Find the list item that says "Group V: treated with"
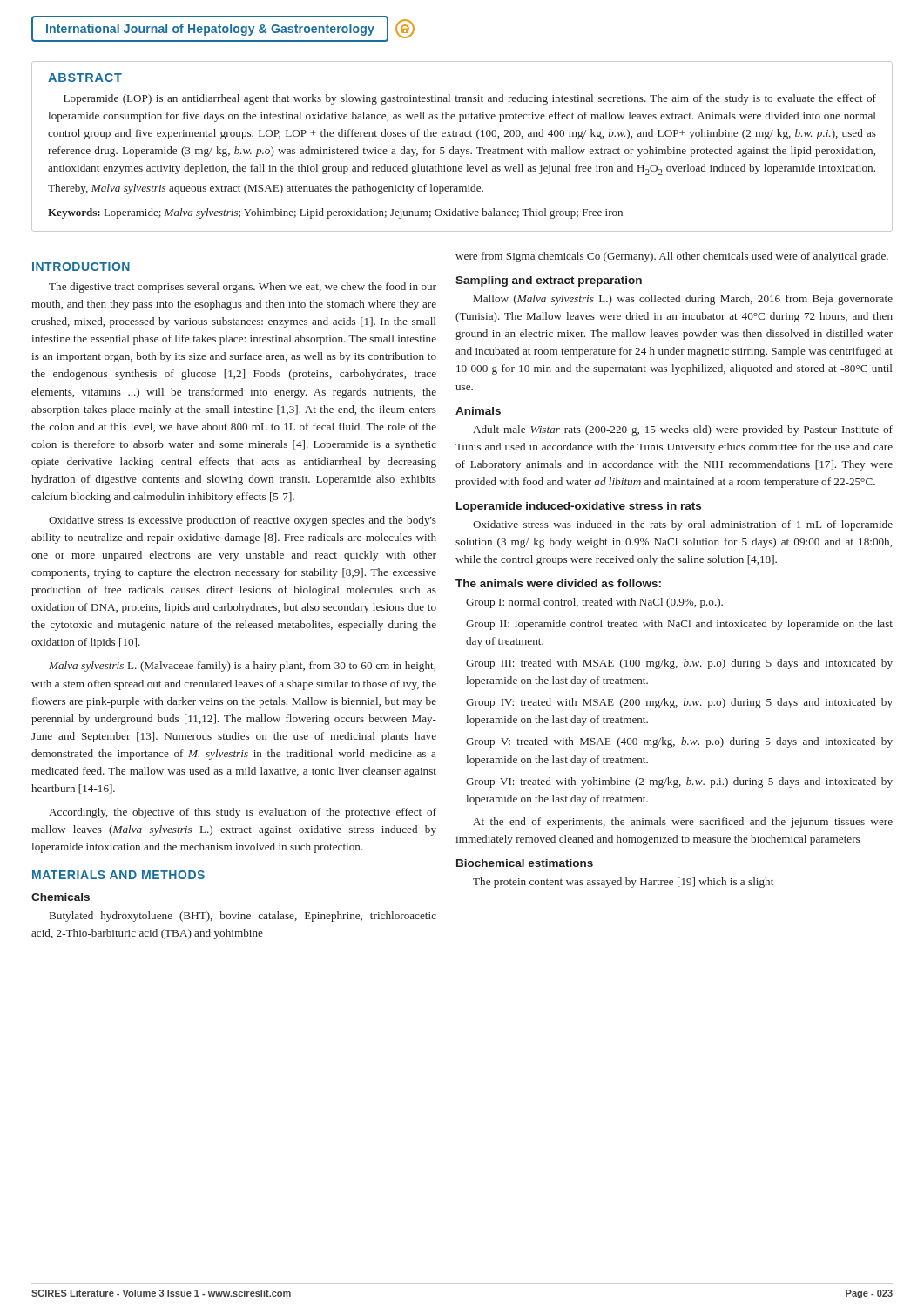The image size is (924, 1307). [x=679, y=750]
